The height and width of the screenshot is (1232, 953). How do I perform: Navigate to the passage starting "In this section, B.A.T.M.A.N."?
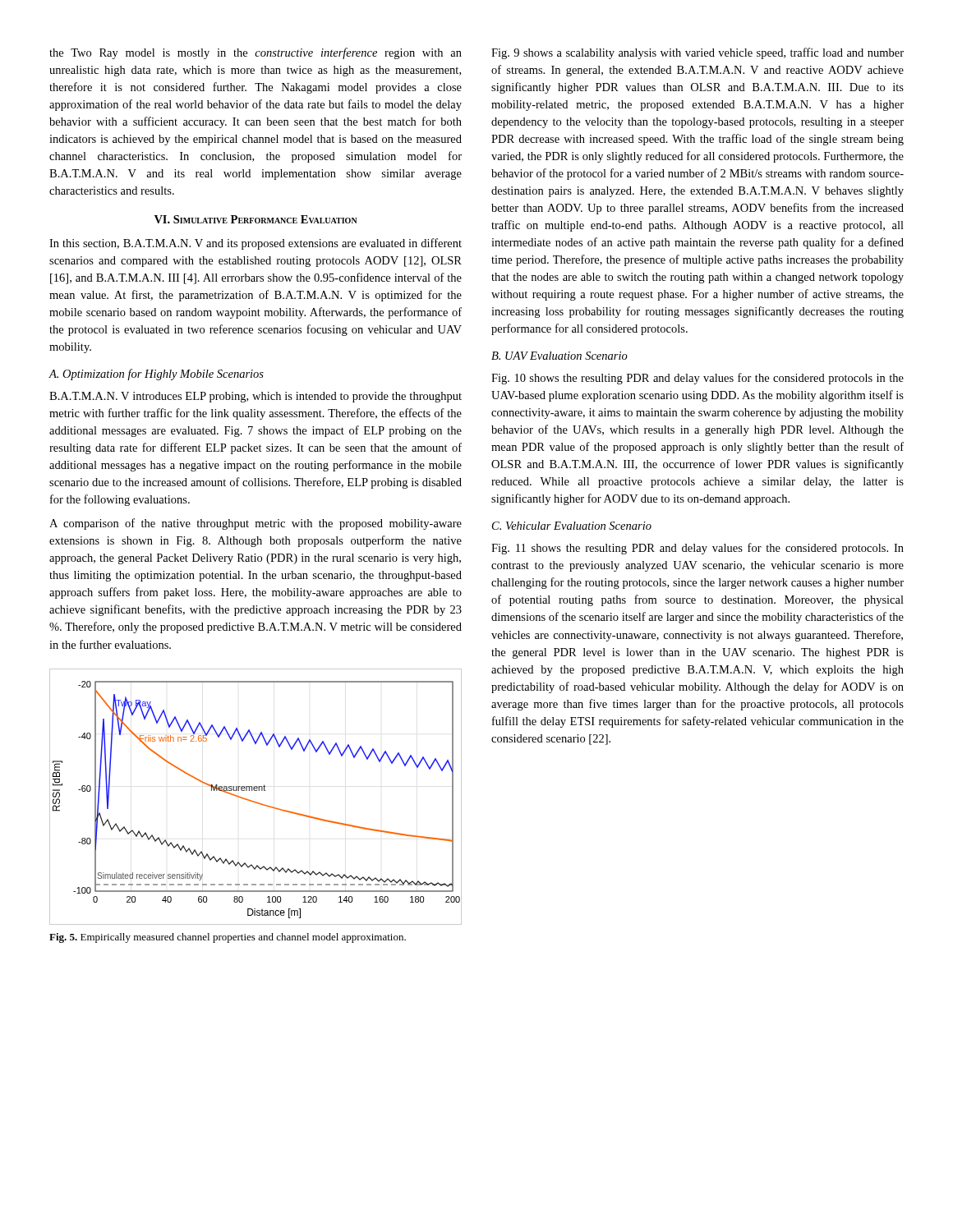(255, 295)
